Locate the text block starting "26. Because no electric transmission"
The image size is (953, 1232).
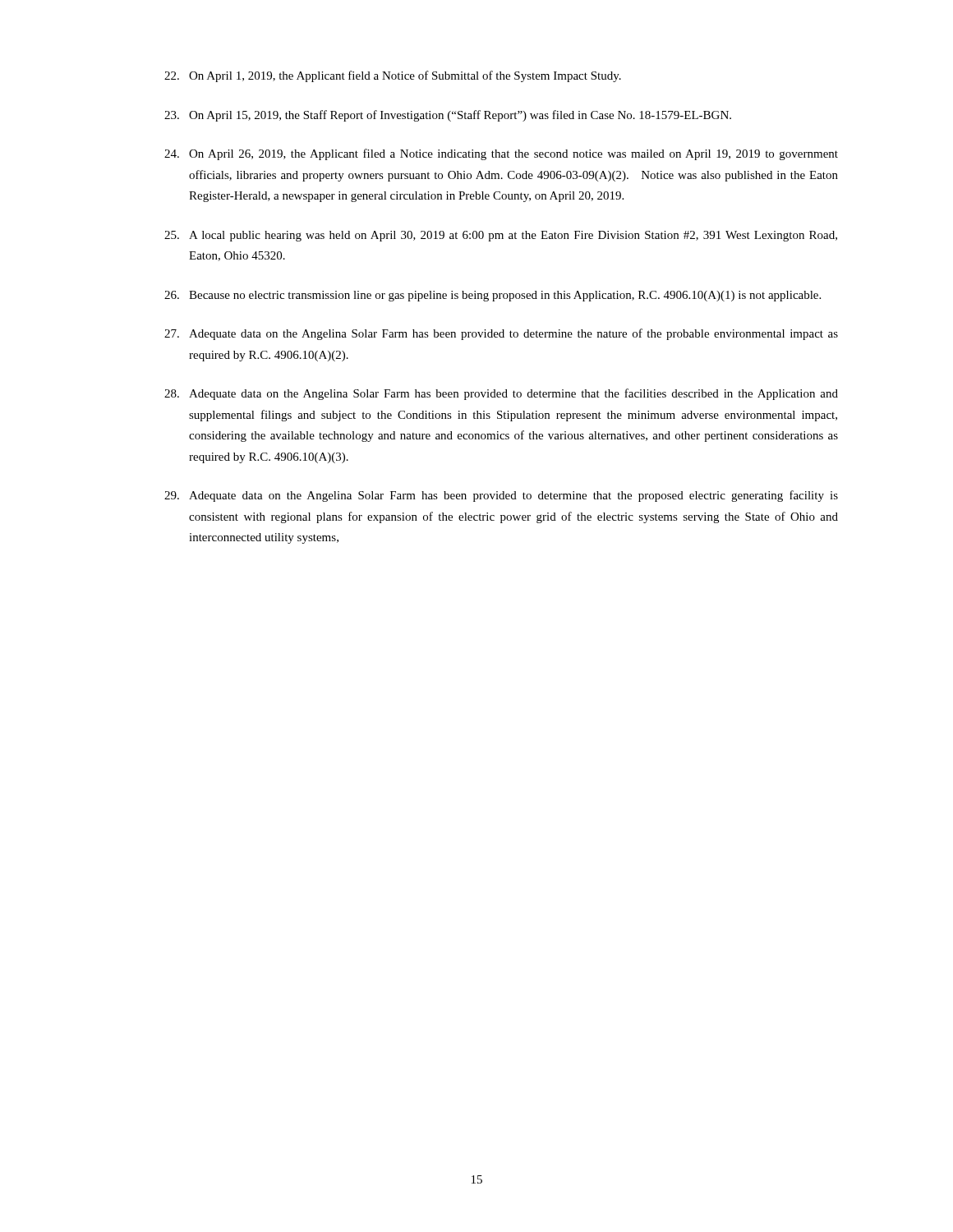476,295
